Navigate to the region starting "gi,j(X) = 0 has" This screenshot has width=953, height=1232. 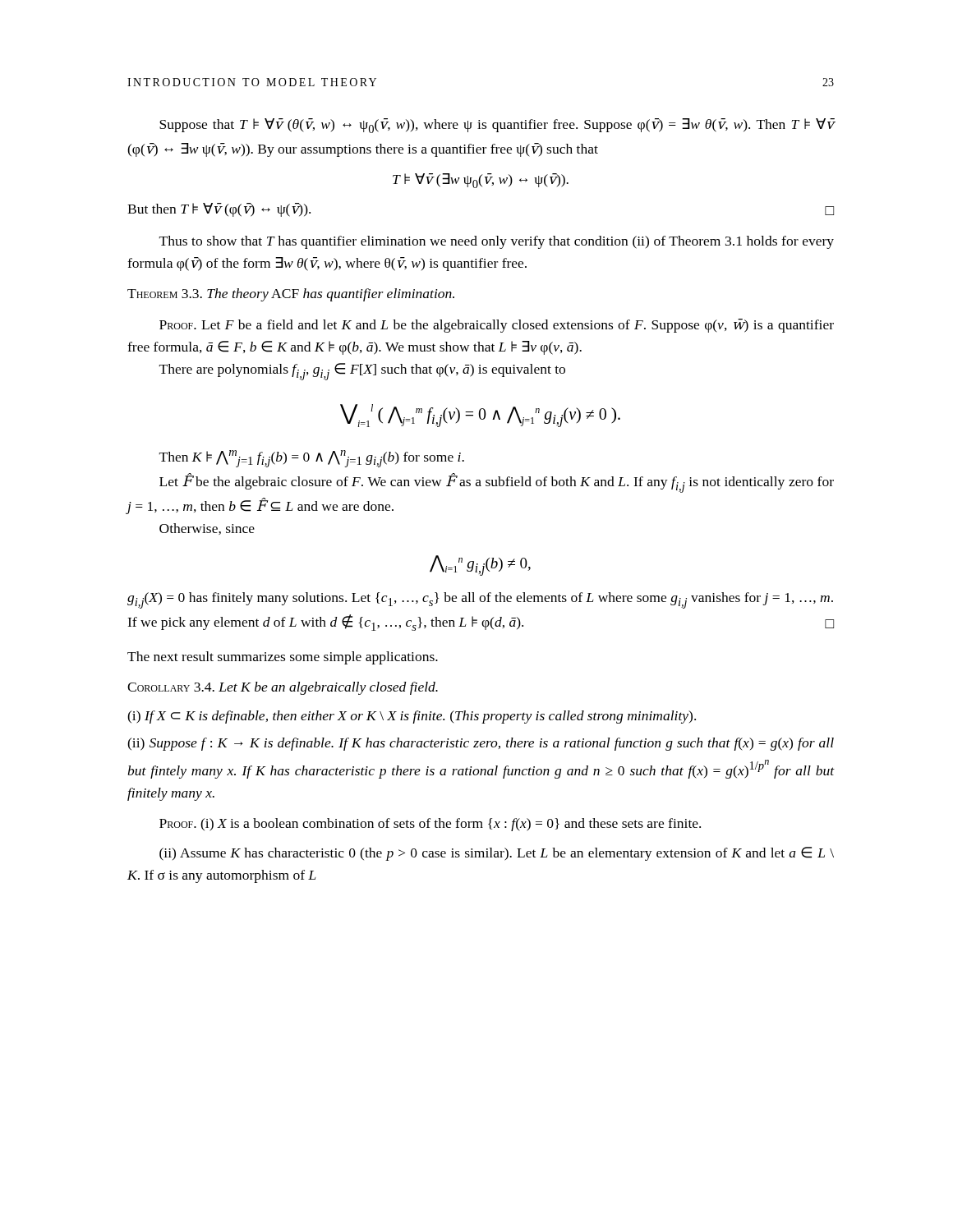pyautogui.click(x=481, y=612)
